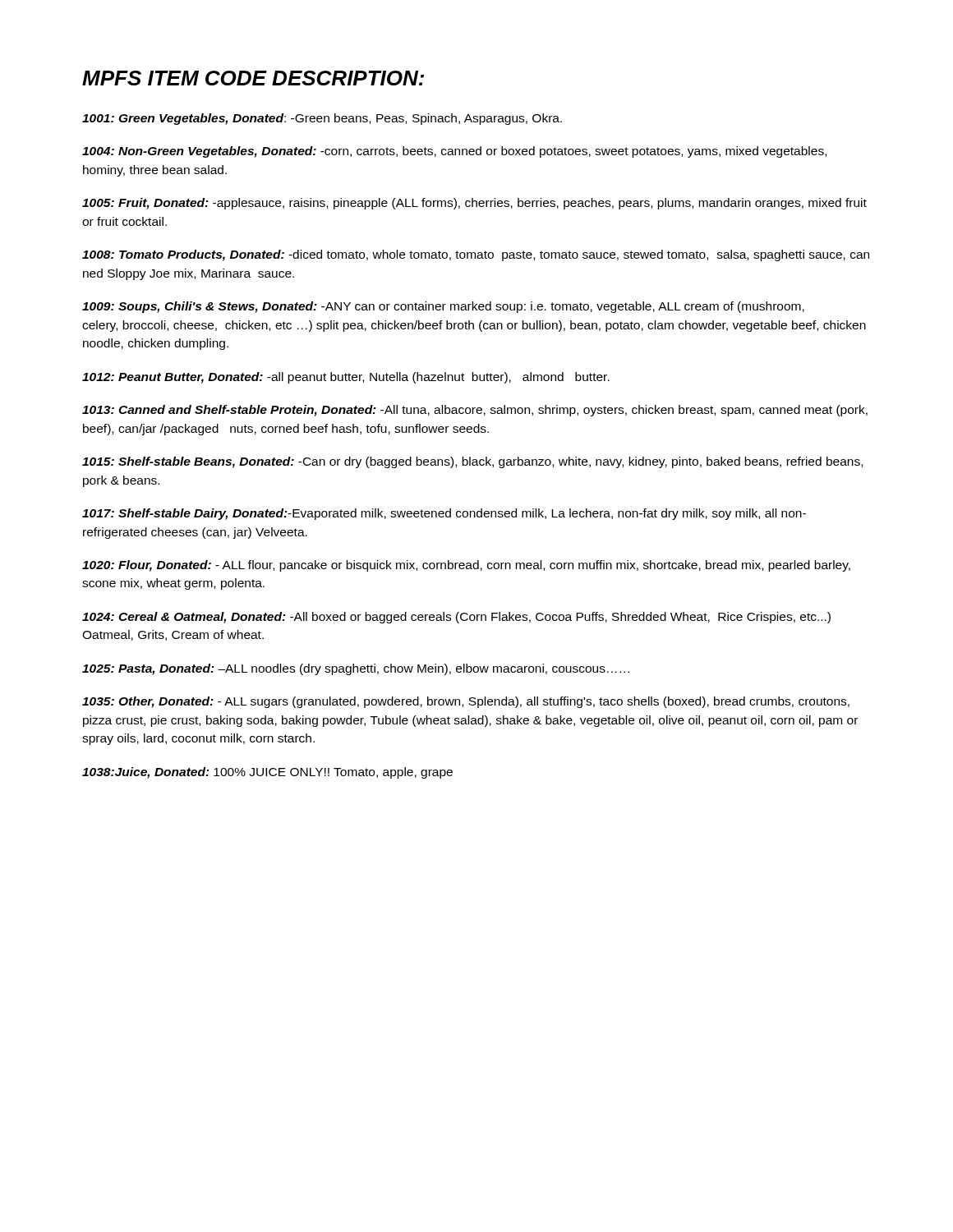Find the block on this page that starts "1013: Canned and"
The height and width of the screenshot is (1232, 953).
(475, 419)
